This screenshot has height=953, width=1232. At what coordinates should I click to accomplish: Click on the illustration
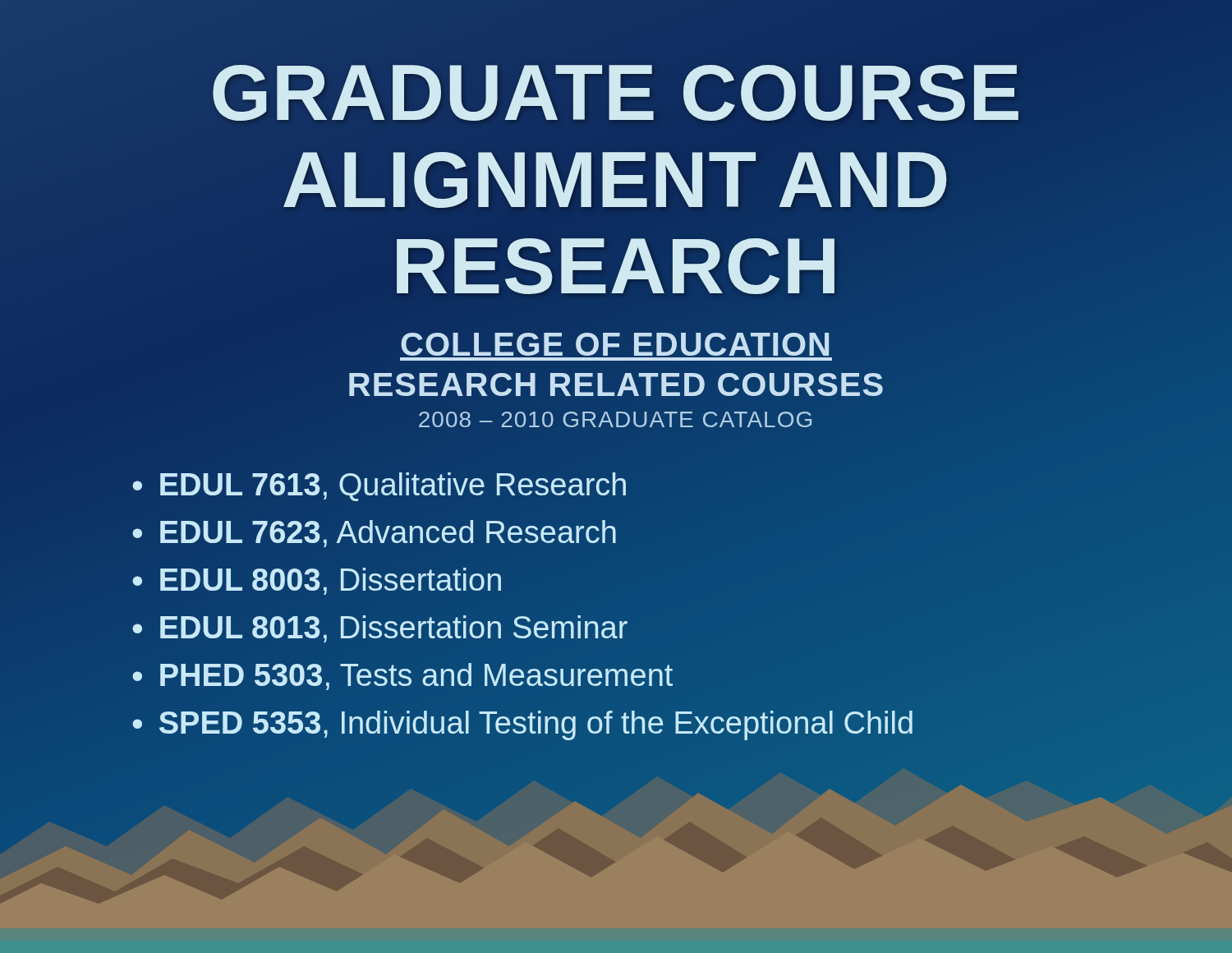616,846
